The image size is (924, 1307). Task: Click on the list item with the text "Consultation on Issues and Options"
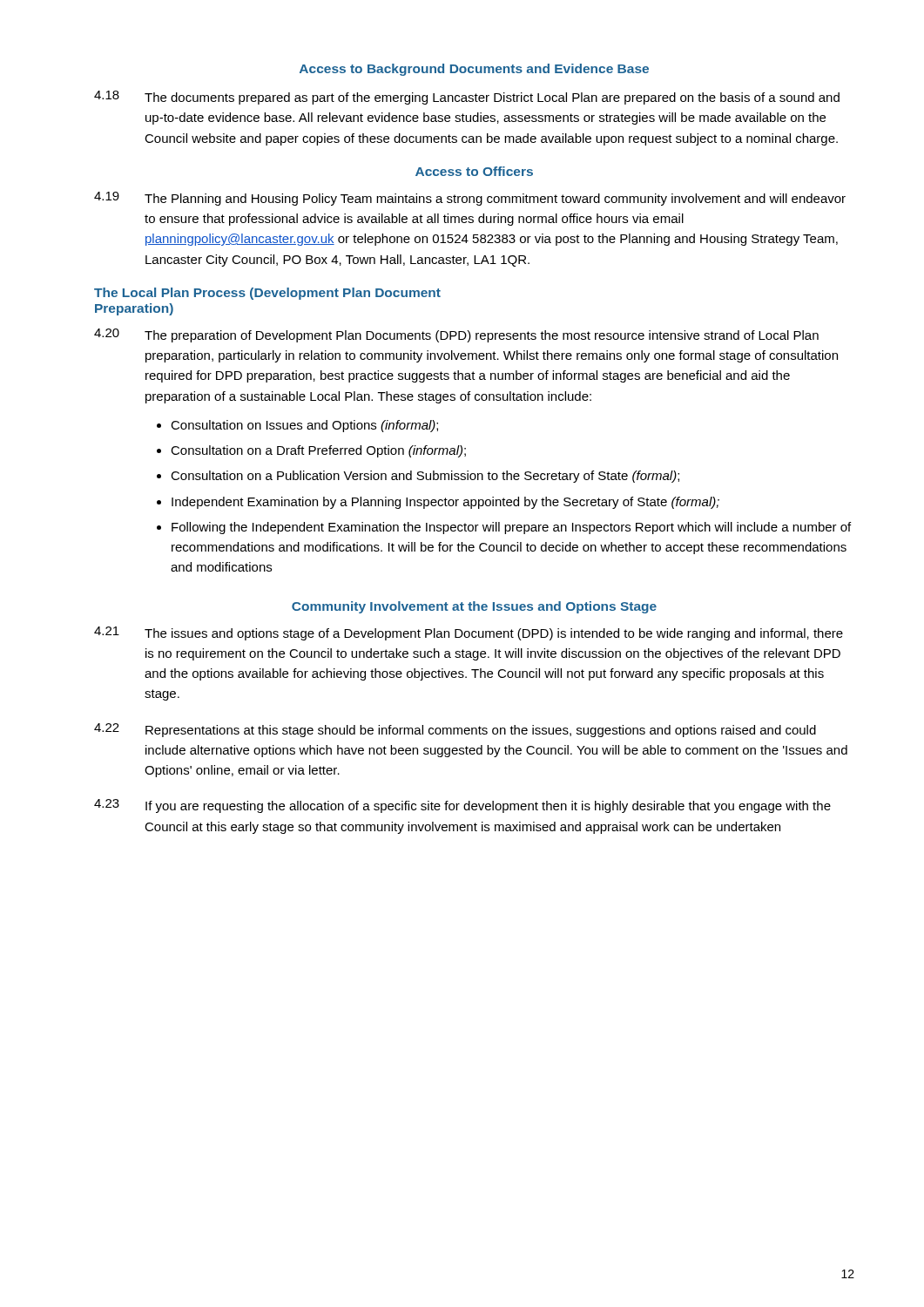pos(305,425)
